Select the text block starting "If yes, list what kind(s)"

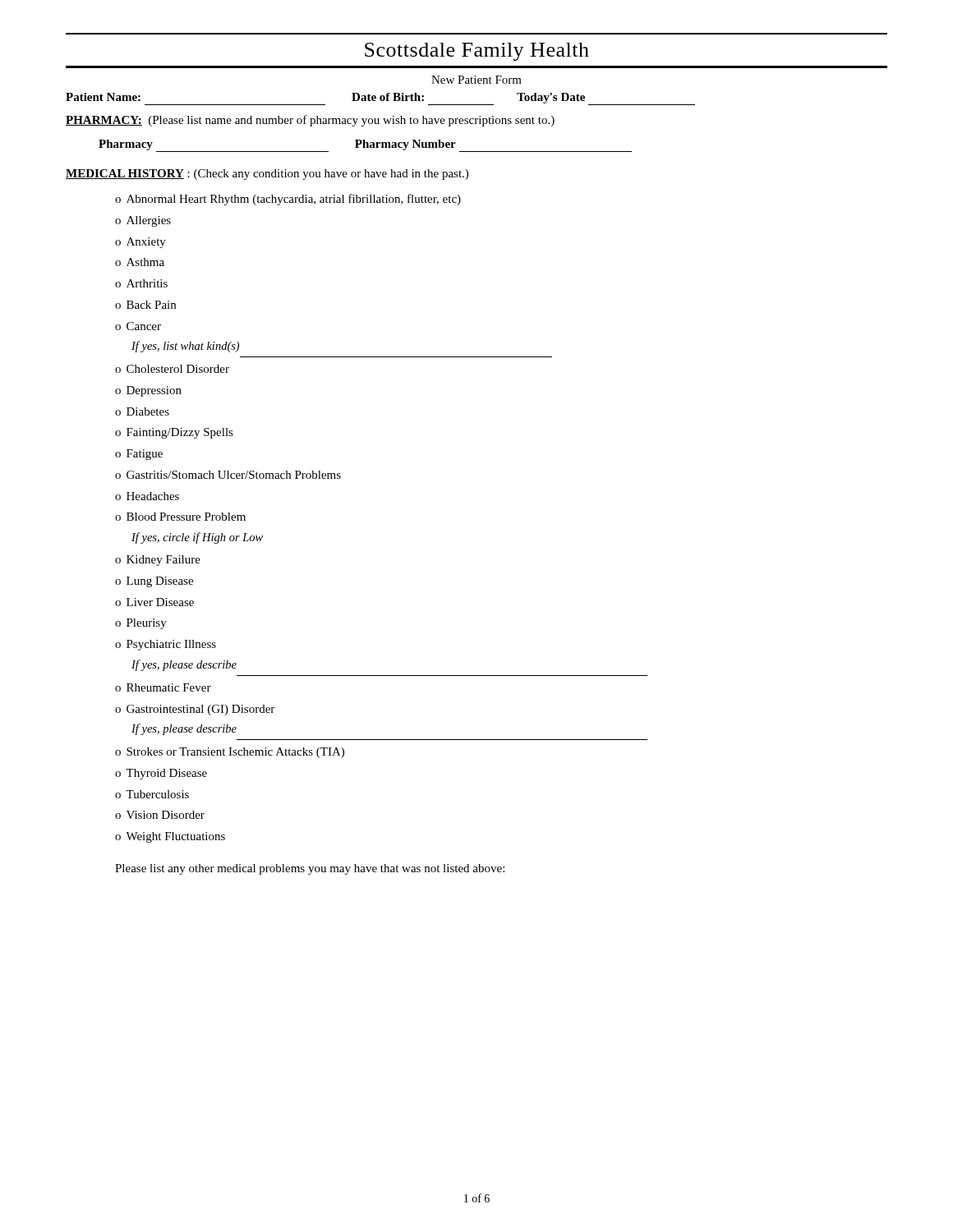(342, 347)
